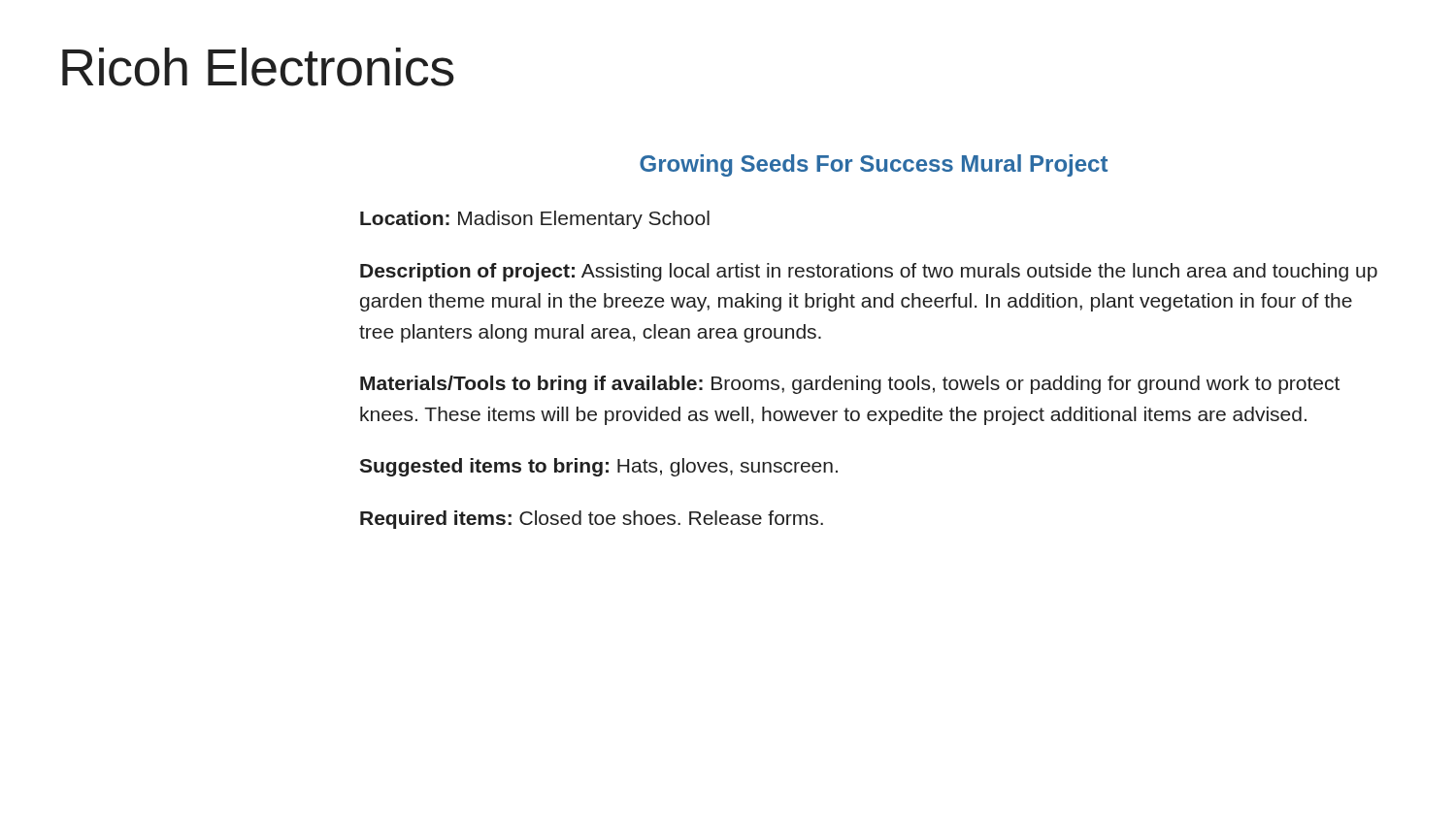1456x819 pixels.
Task: Select the text block that reads "Materials/Tools to bring if available: Brooms, gardening tools,"
Action: click(x=850, y=398)
